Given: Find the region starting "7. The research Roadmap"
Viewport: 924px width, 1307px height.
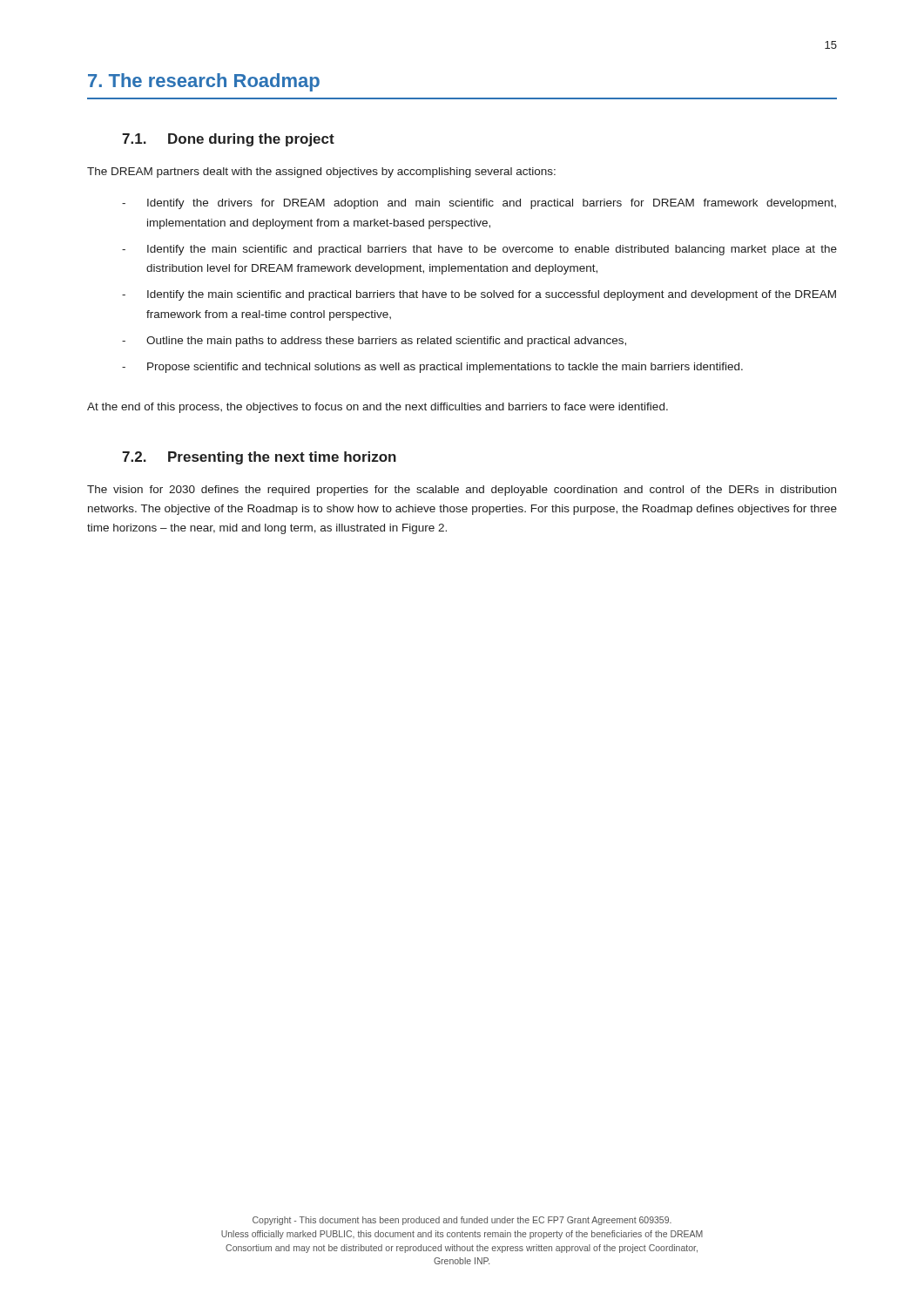Looking at the screenshot, I should (204, 81).
